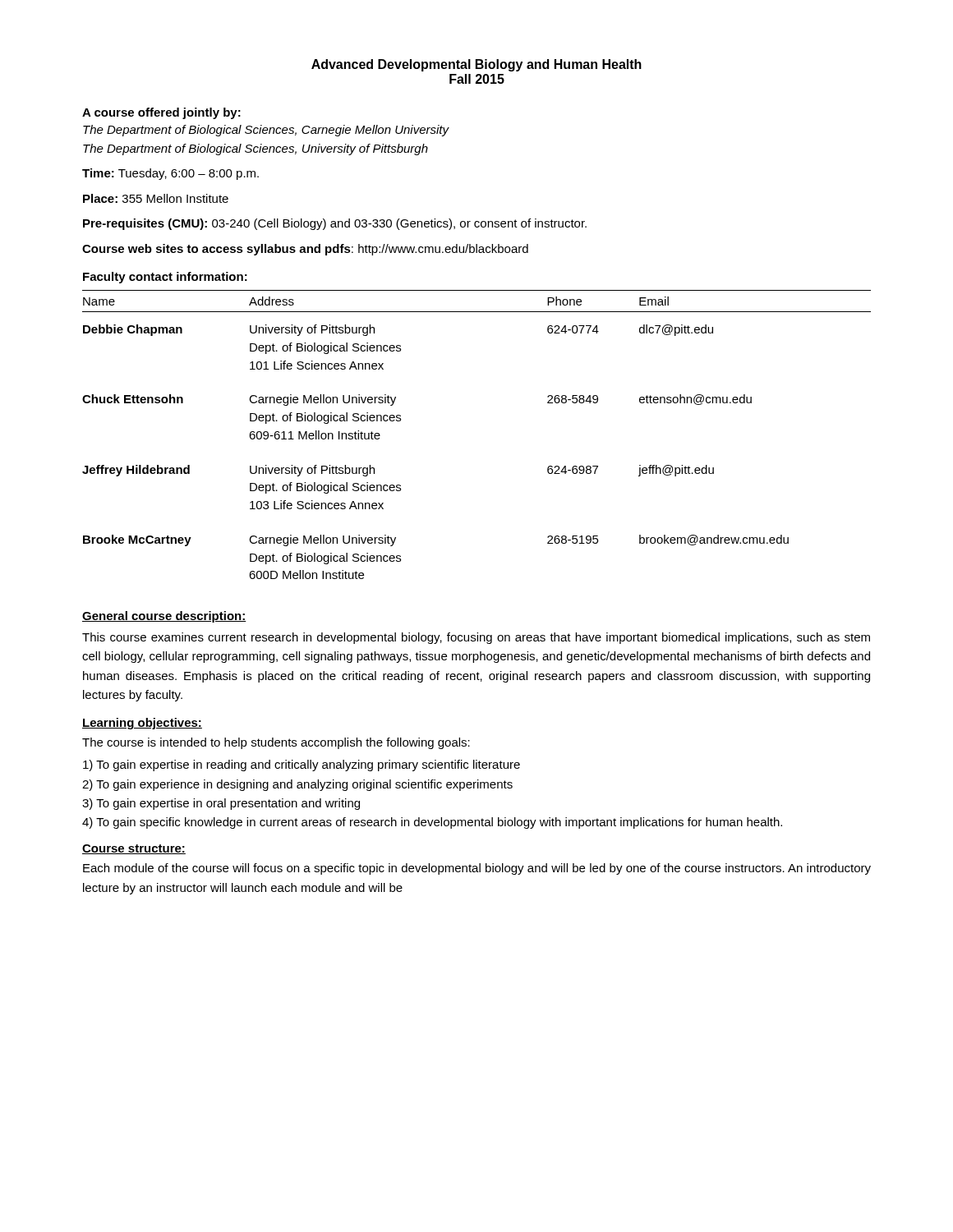This screenshot has width=953, height=1232.
Task: Locate the list item that says "1) To gain expertise in"
Action: [301, 764]
